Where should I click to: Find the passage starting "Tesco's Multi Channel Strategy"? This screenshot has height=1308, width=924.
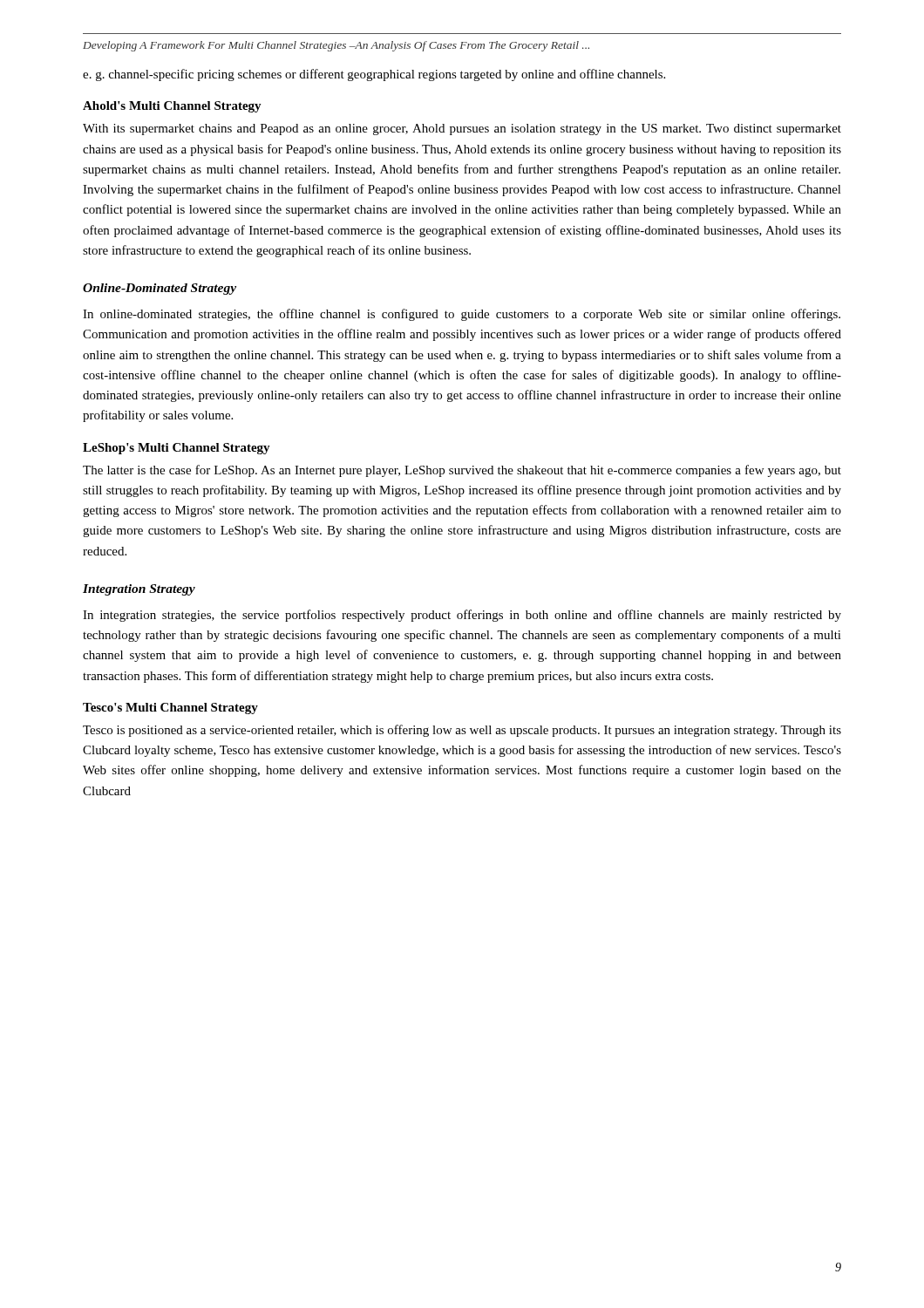tap(170, 707)
